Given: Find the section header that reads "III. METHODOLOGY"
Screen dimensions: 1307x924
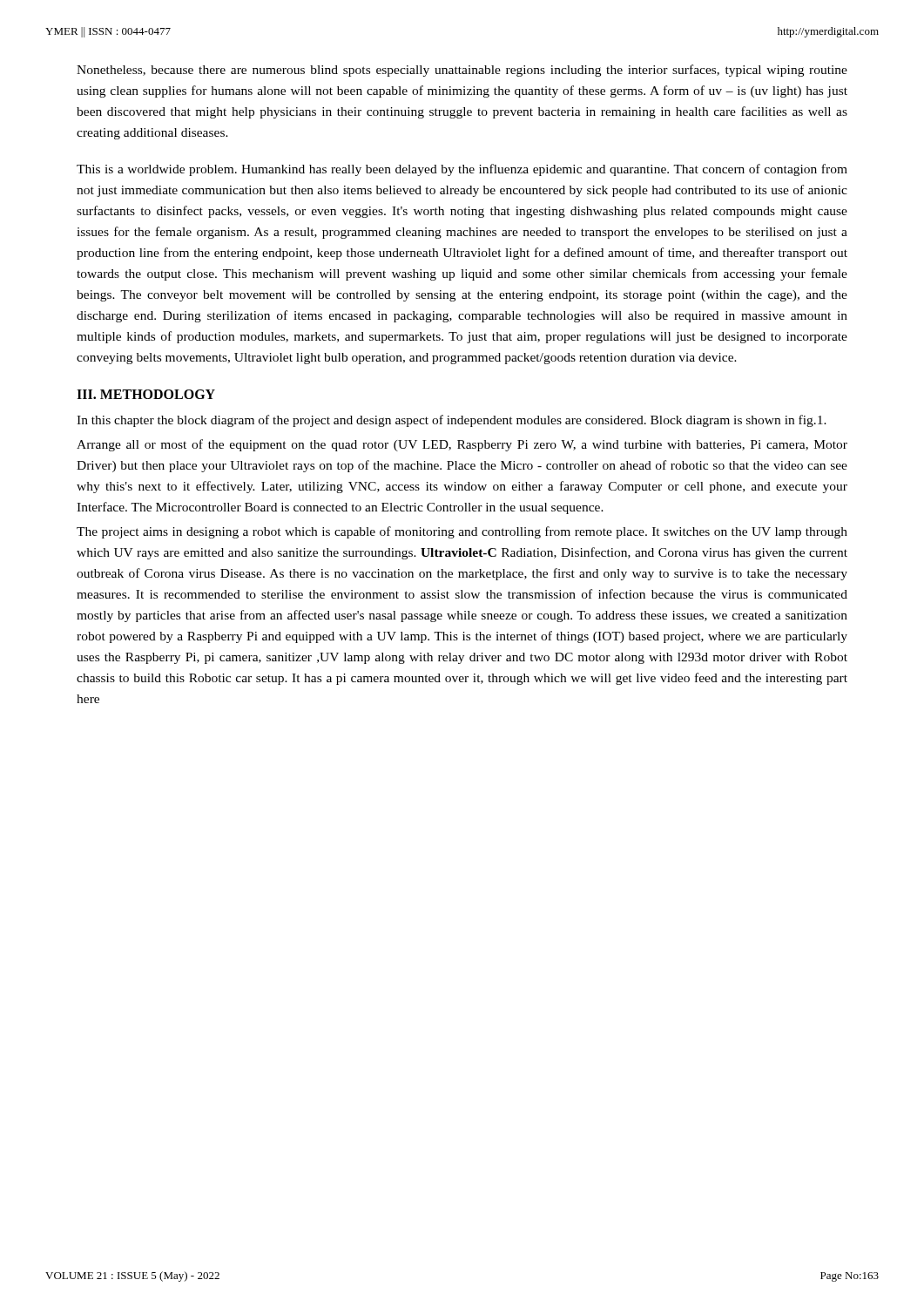Looking at the screenshot, I should pyautogui.click(x=146, y=394).
